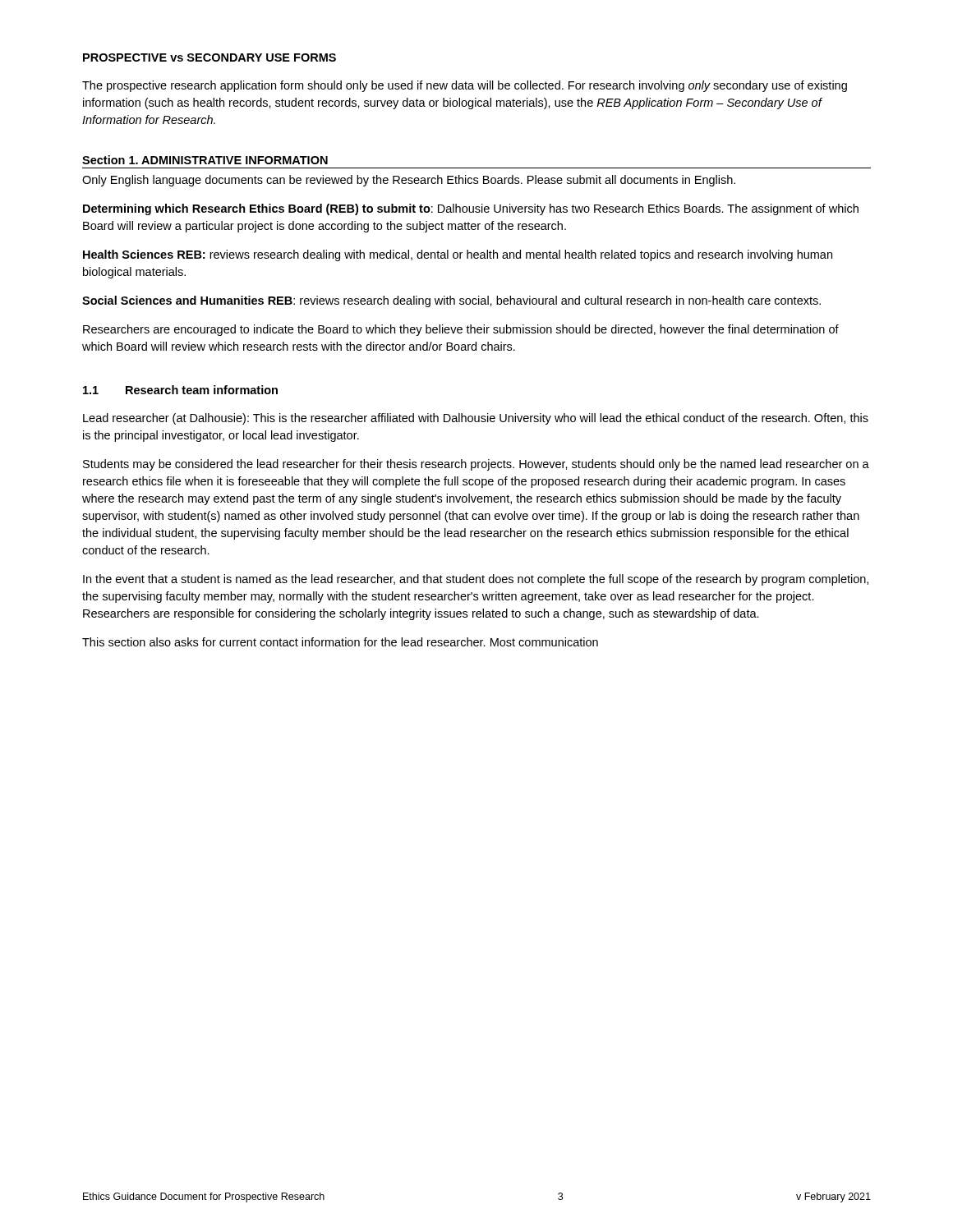Navigate to the block starting "Section 1. ADMINISTRATIVE INFORMATION"
Viewport: 953px width, 1232px height.
click(x=205, y=160)
